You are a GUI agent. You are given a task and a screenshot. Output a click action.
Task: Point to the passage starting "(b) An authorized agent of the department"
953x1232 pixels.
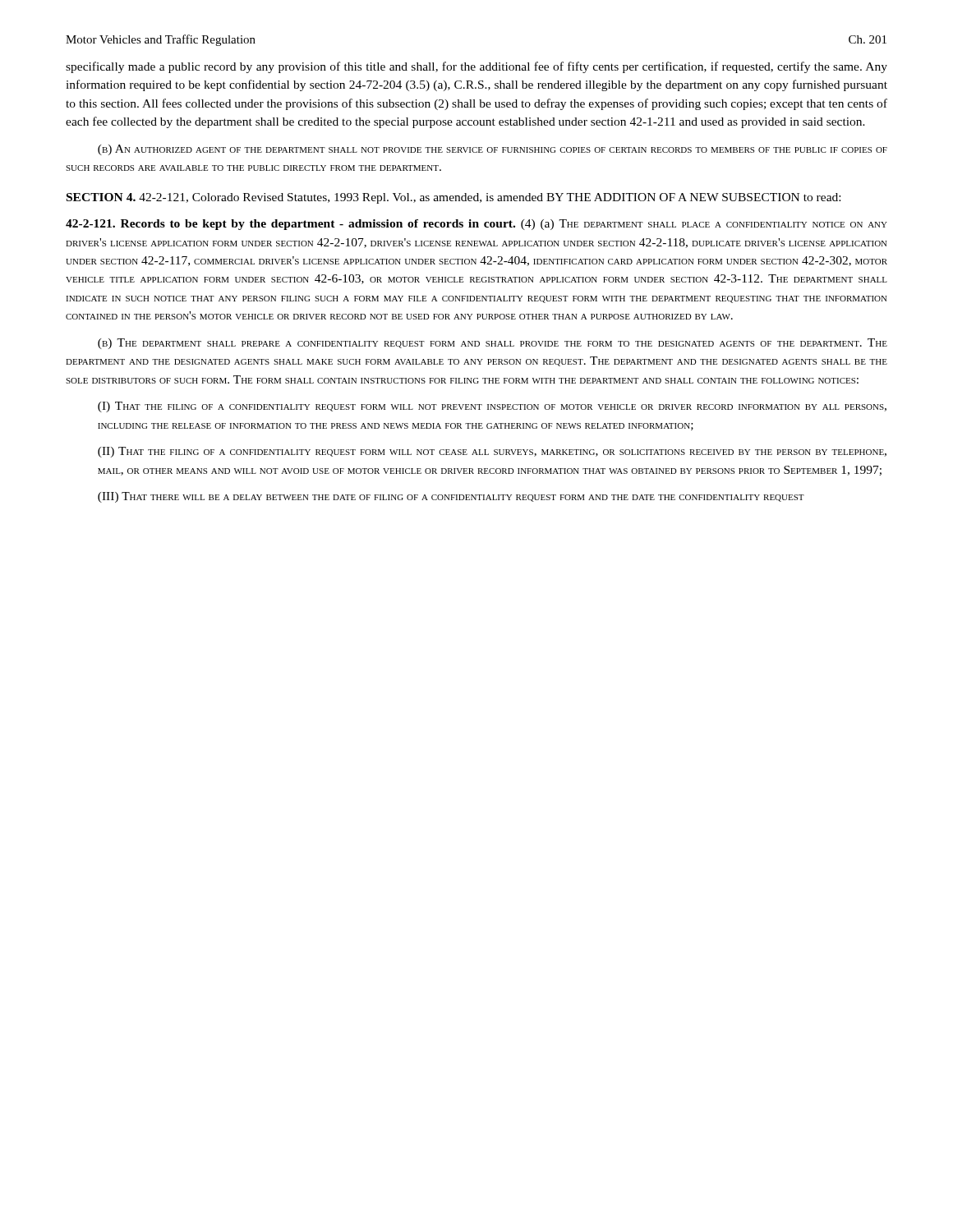pyautogui.click(x=476, y=158)
